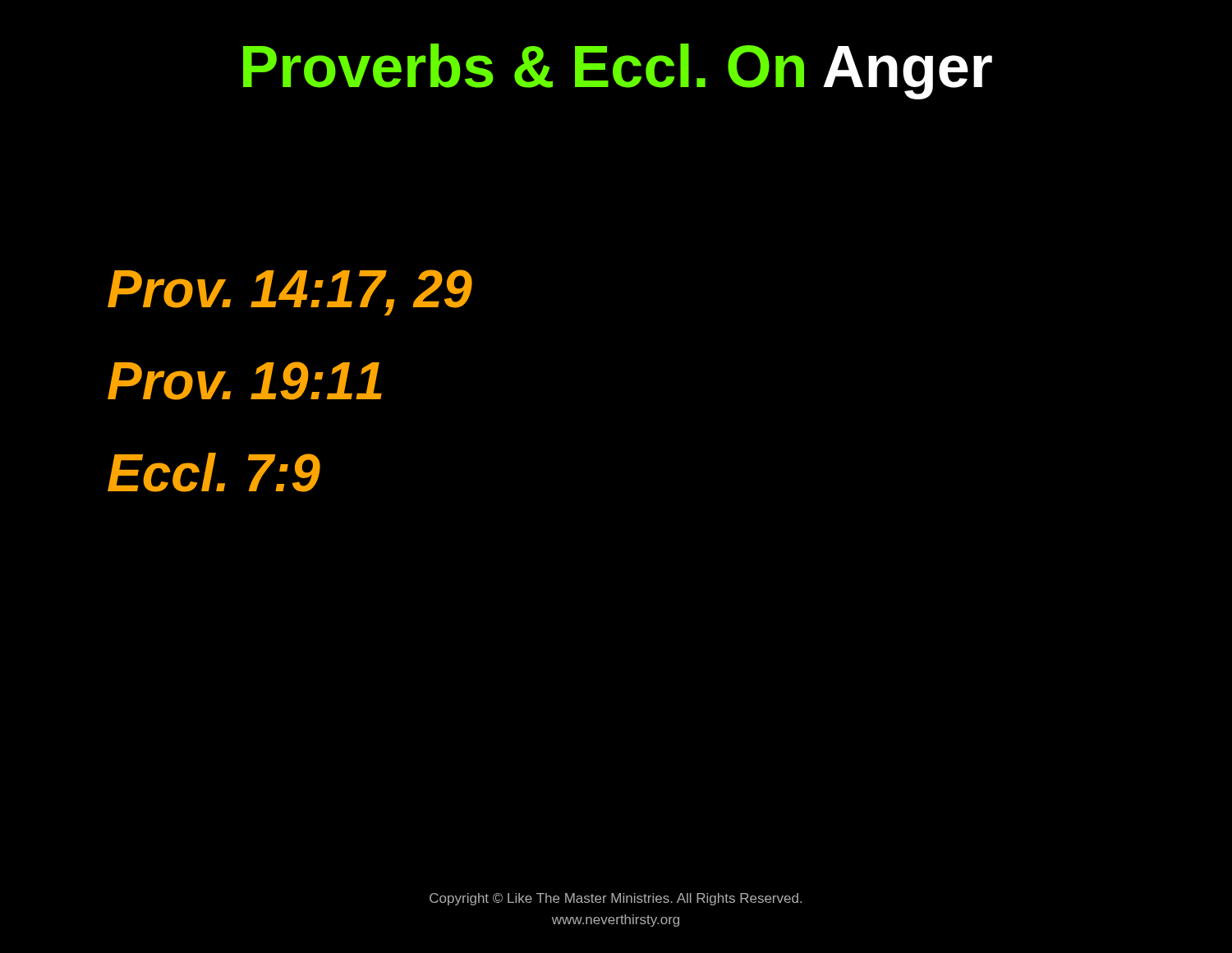Select the text starting "Prov. 14:17, 29"
Image resolution: width=1232 pixels, height=953 pixels.
[289, 289]
